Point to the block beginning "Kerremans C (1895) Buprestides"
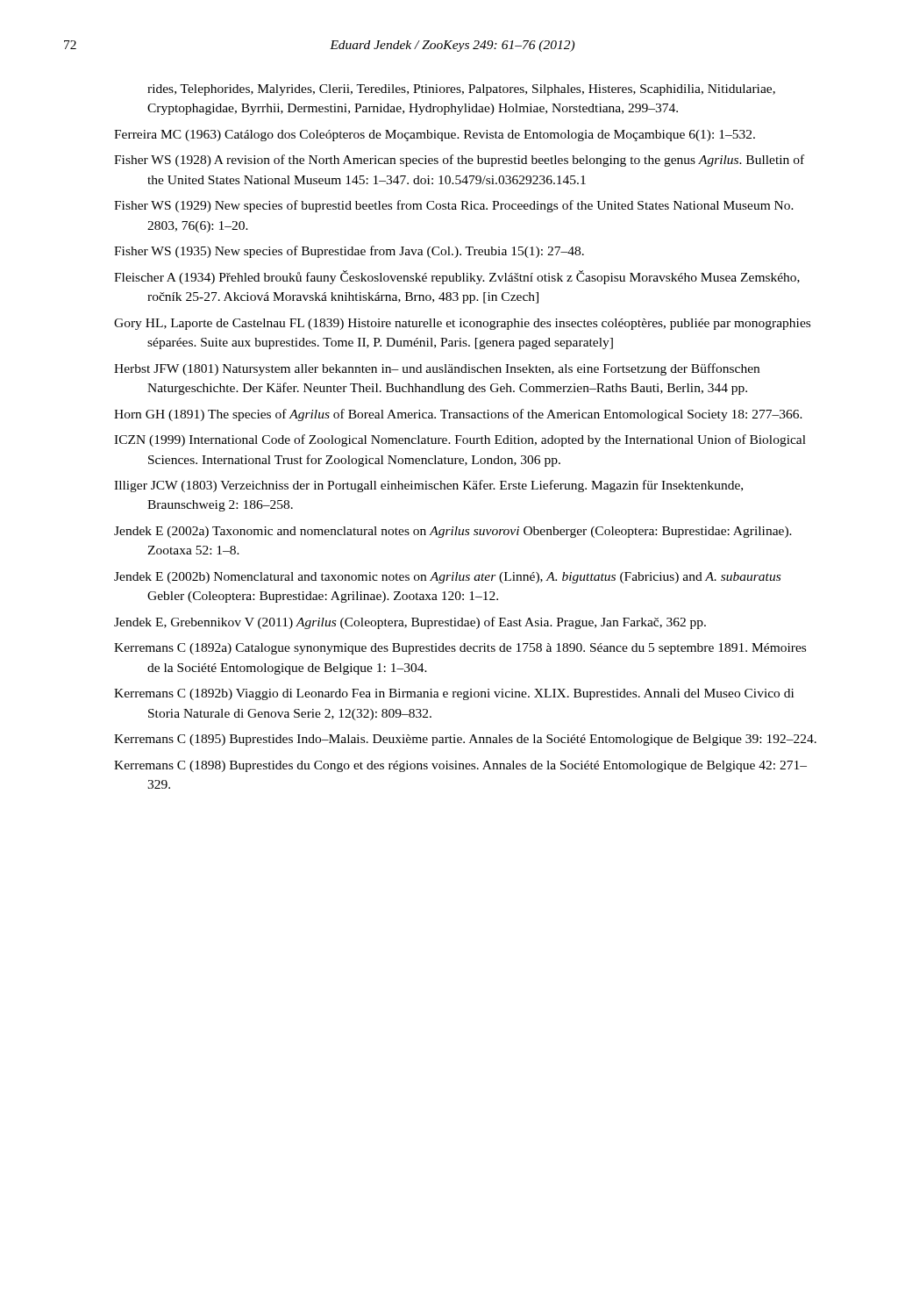The height and width of the screenshot is (1316, 905). point(466,739)
